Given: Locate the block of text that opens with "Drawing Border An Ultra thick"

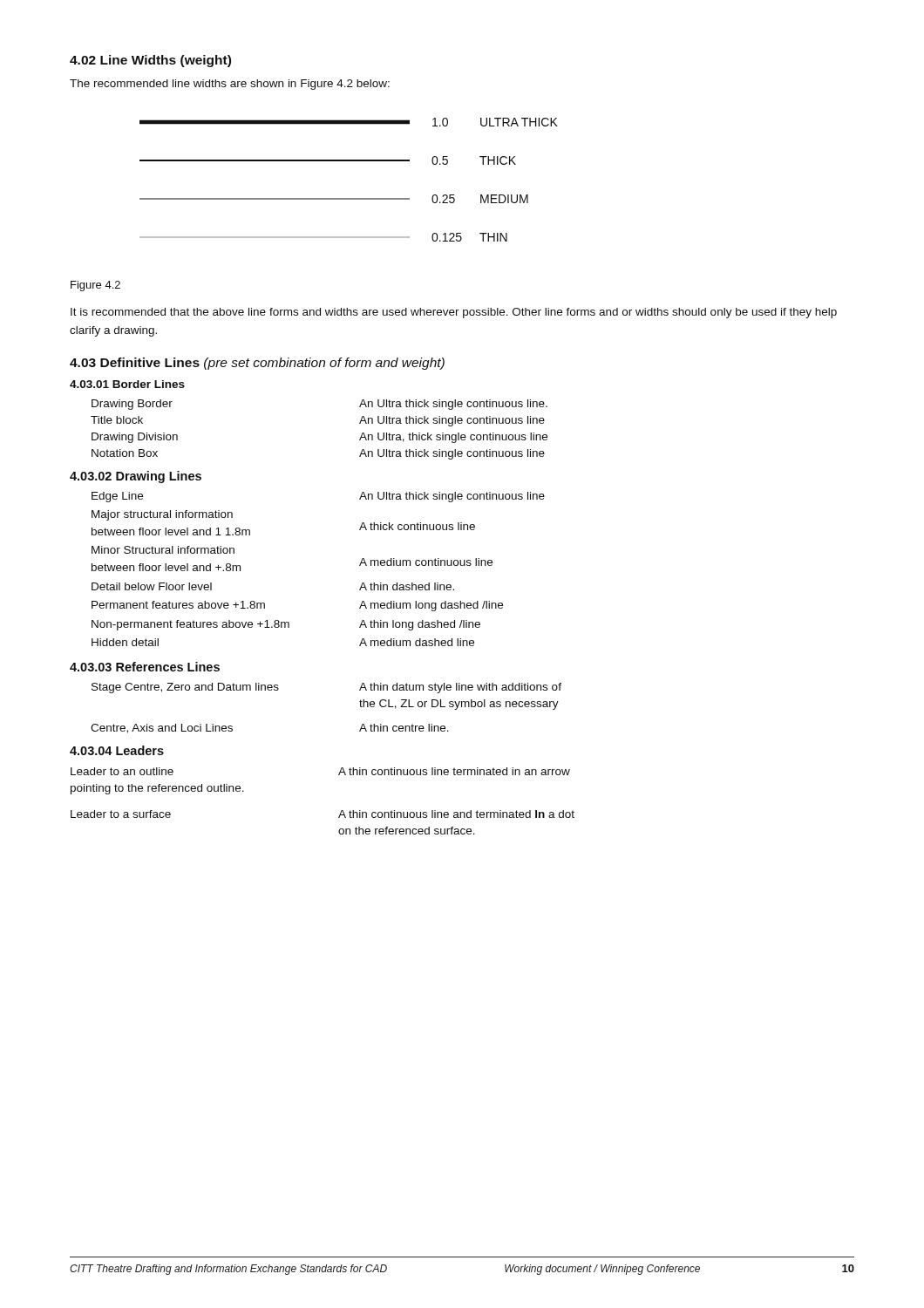Looking at the screenshot, I should click(472, 428).
